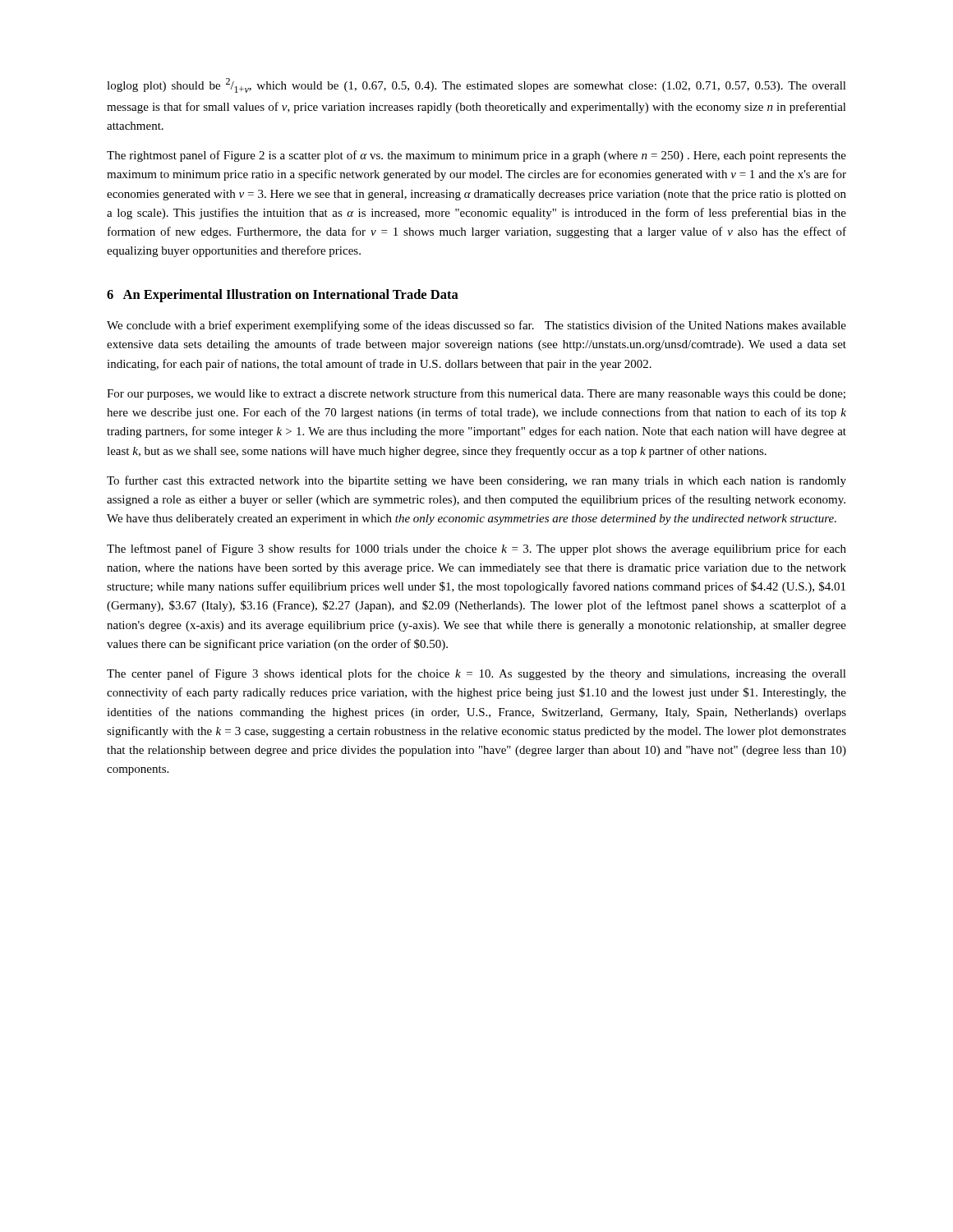This screenshot has height=1232, width=953.
Task: Click the passage that begins "loglog plot) should be"
Action: point(476,105)
